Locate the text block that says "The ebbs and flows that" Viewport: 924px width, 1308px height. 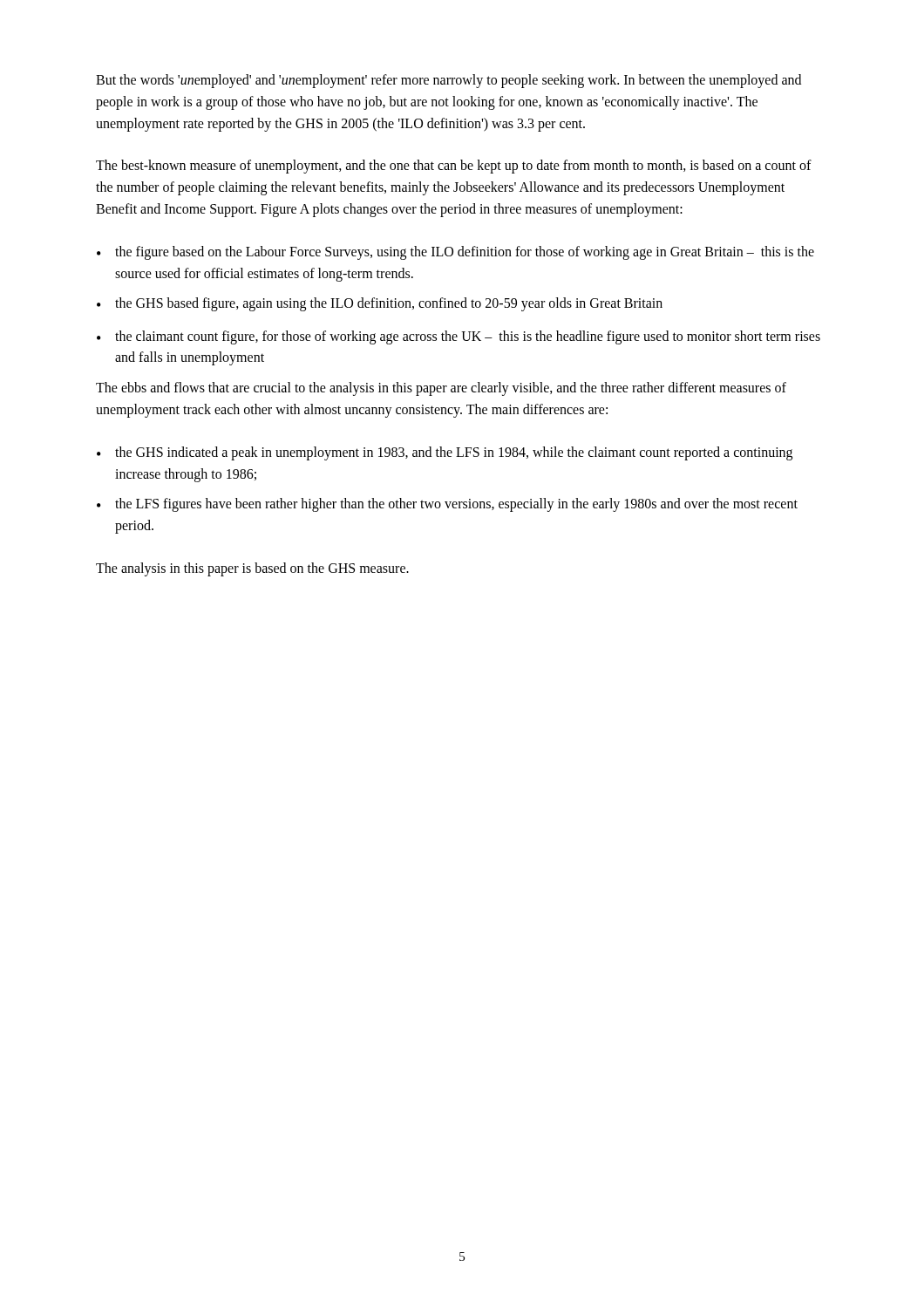(x=462, y=399)
